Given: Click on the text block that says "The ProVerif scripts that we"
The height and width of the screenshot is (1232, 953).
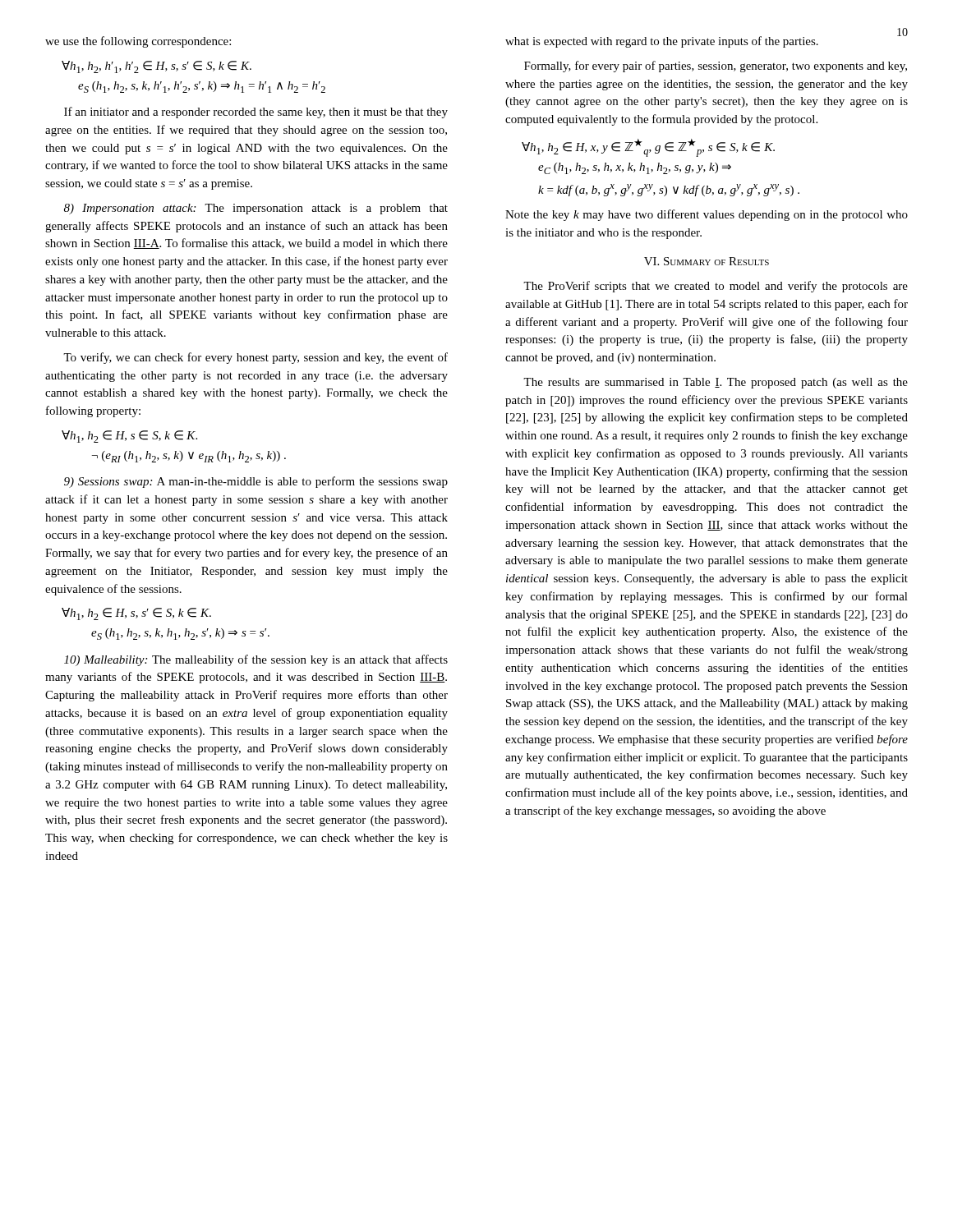Looking at the screenshot, I should [x=707, y=322].
